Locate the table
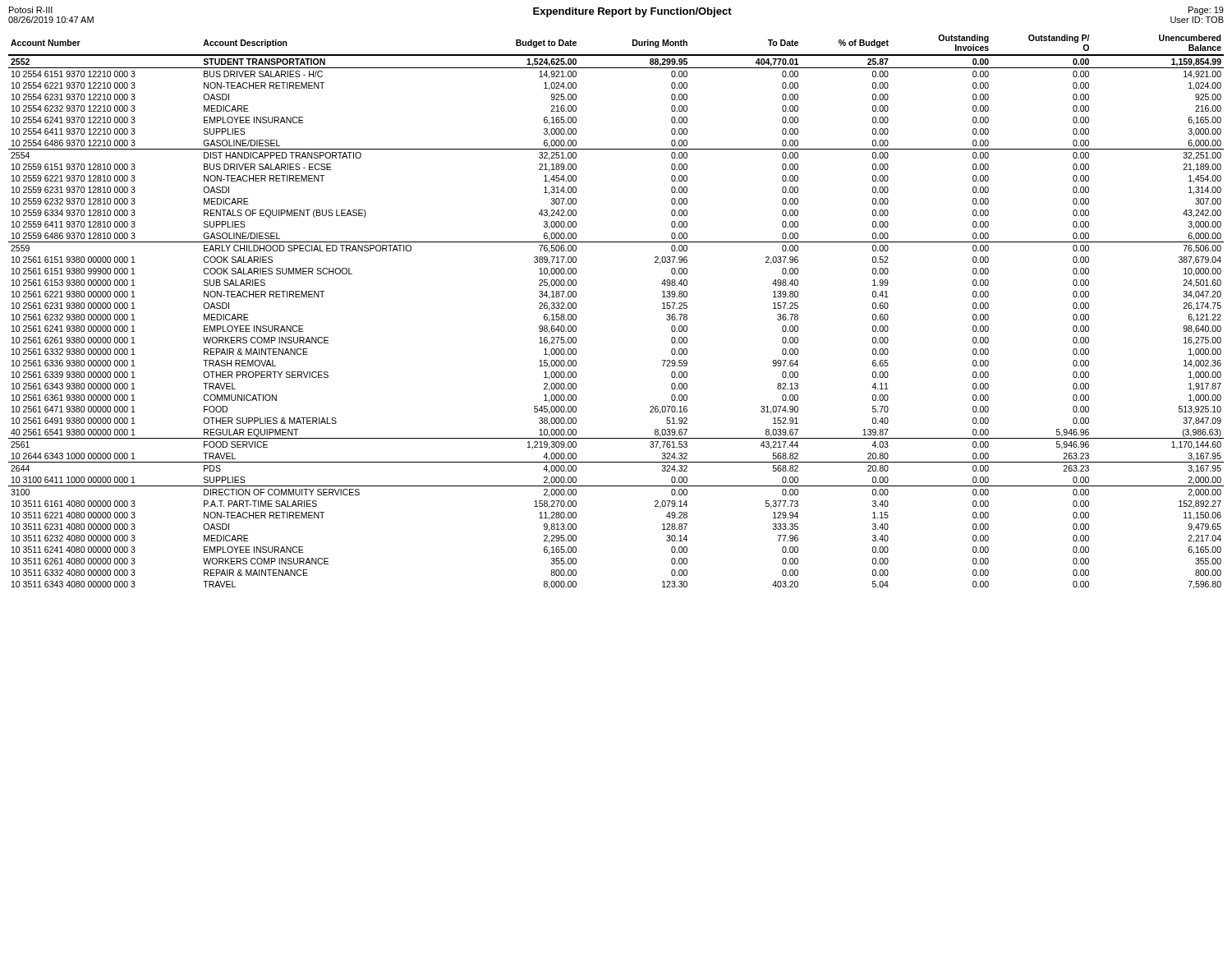 [616, 311]
